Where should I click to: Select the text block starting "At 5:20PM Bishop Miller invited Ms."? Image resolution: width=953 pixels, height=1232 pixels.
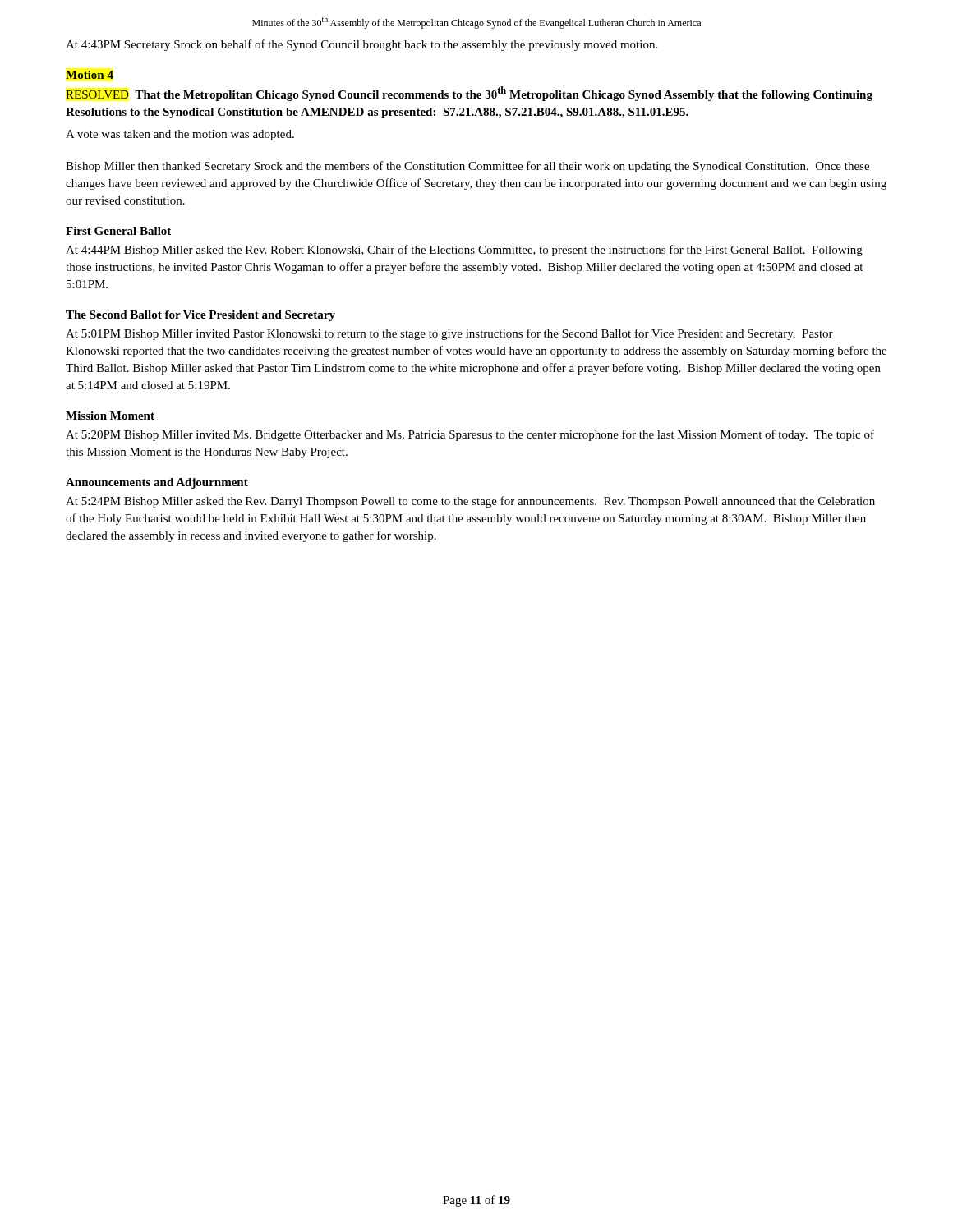click(476, 444)
